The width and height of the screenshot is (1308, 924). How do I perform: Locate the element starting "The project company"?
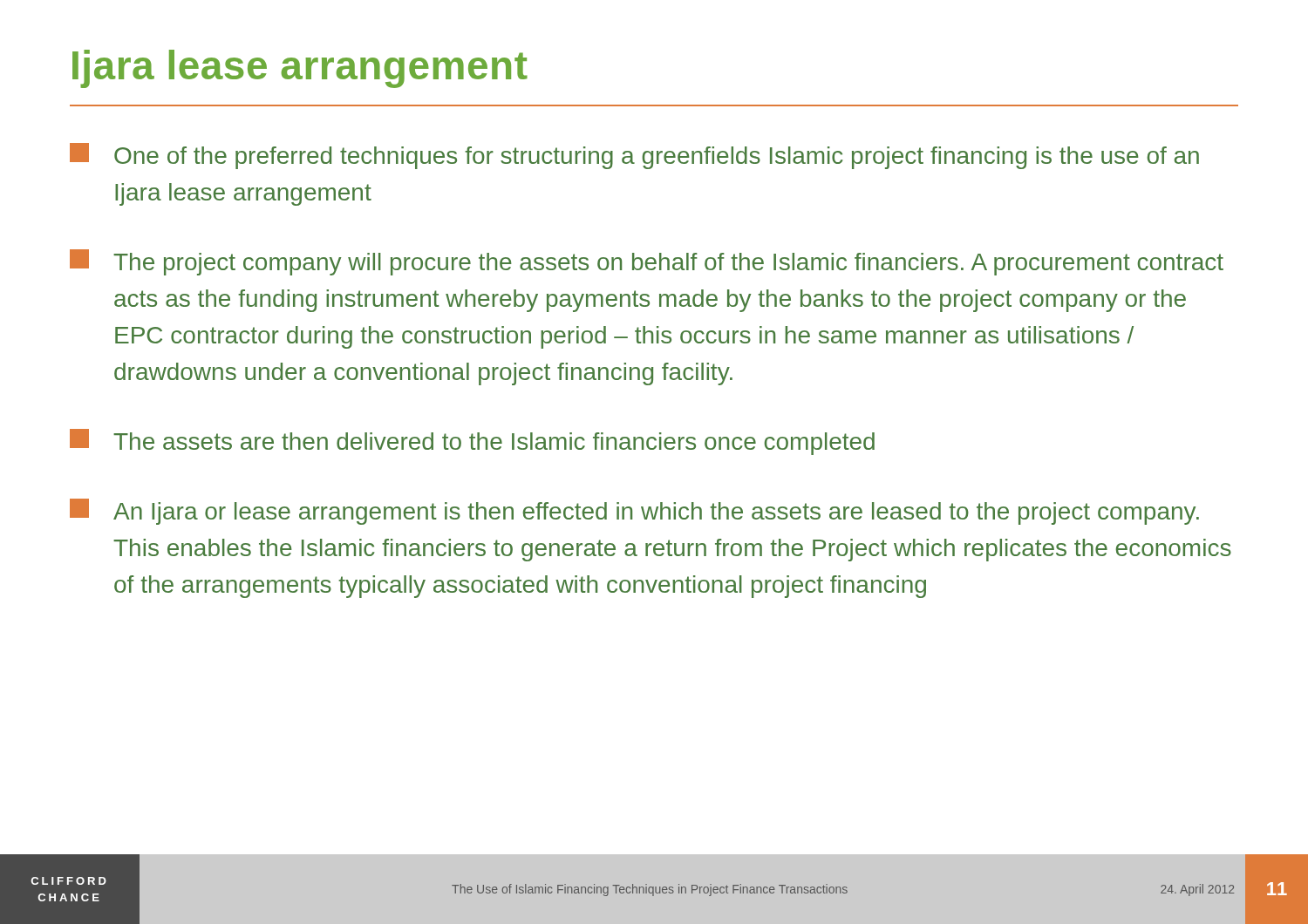(x=654, y=317)
